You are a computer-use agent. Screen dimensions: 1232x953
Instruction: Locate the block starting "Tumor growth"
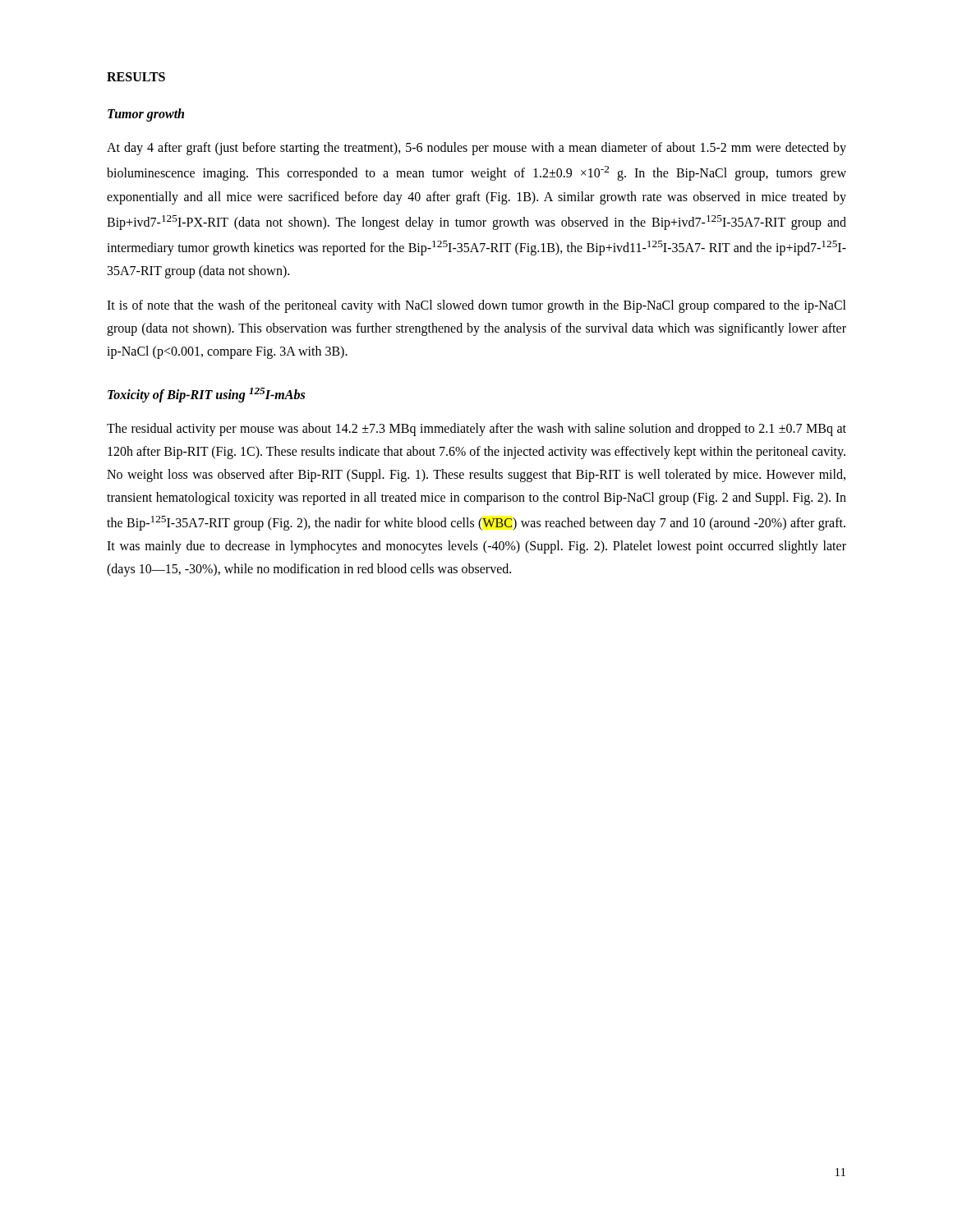click(x=146, y=114)
